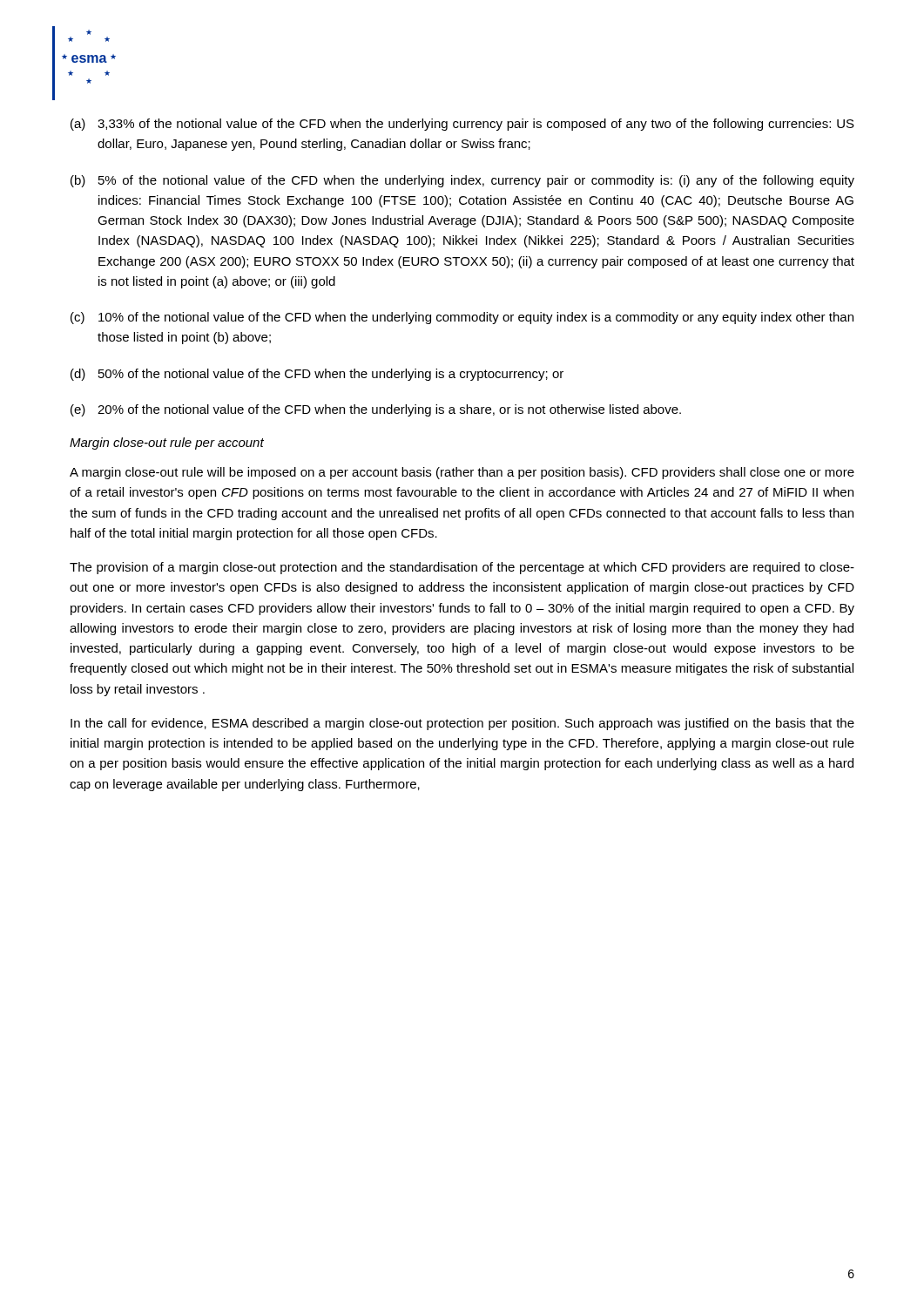Find the block starting "(c) 10% of"
The height and width of the screenshot is (1307, 924).
click(462, 327)
